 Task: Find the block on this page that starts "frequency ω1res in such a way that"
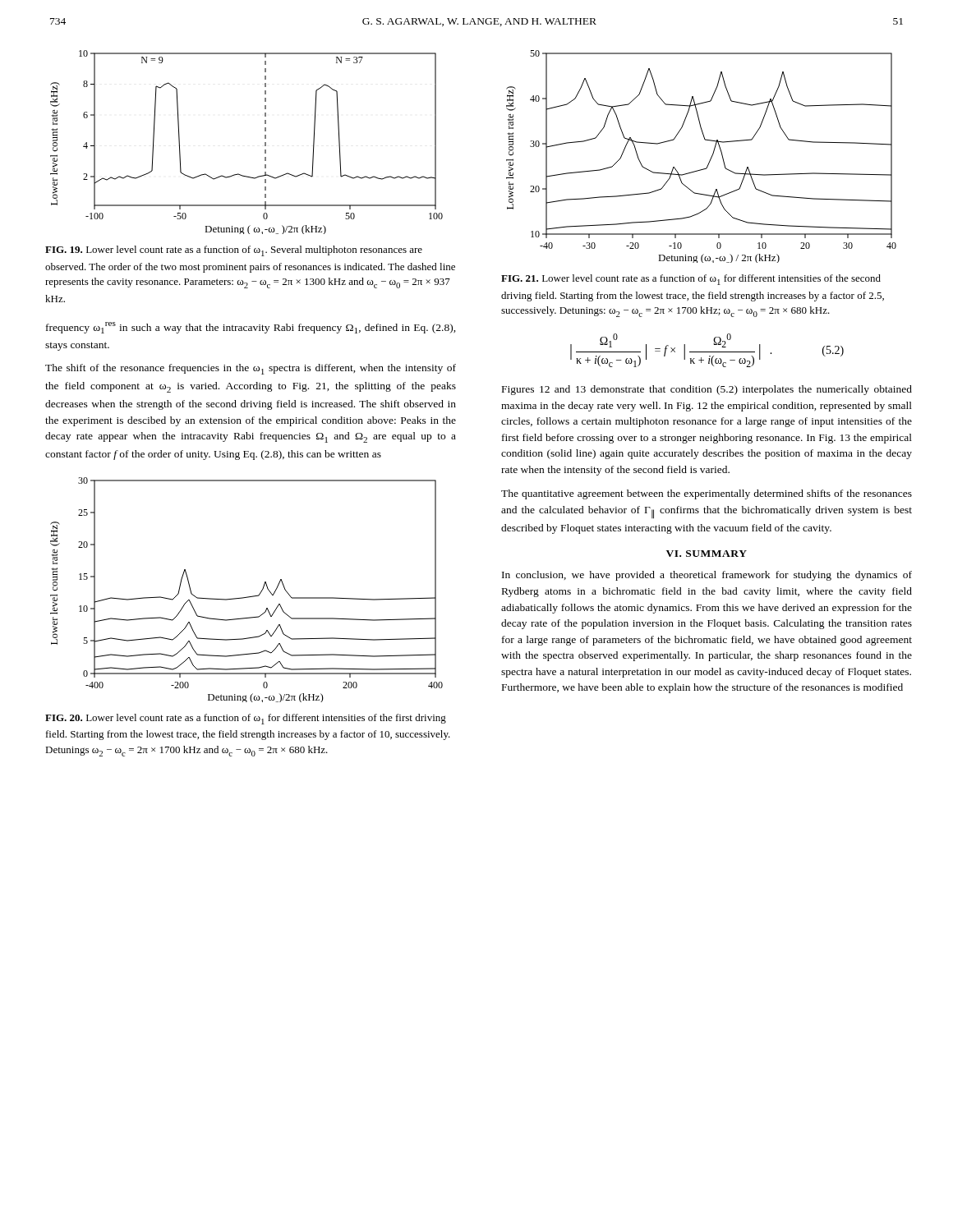251,334
